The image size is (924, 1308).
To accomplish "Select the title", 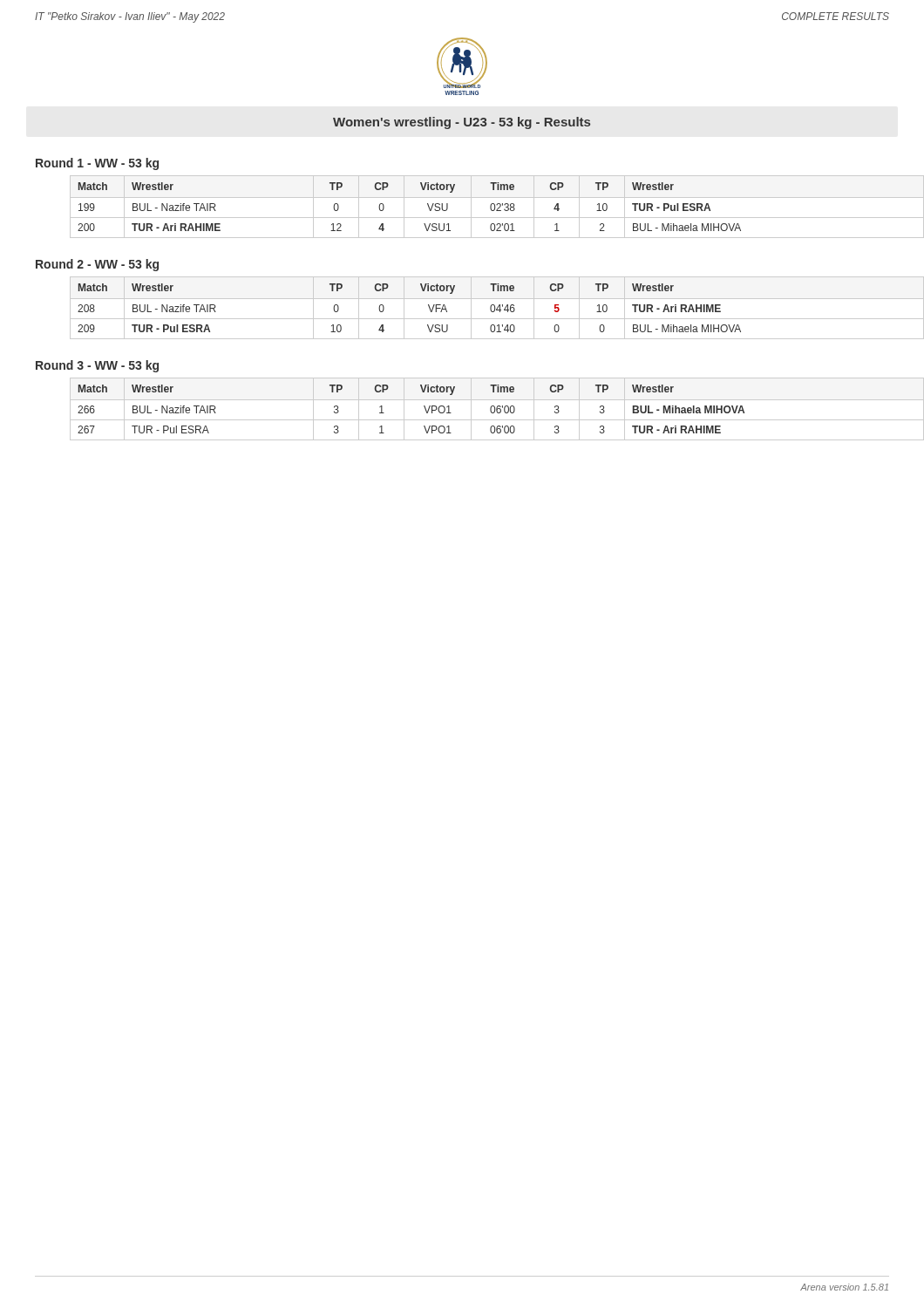I will click(462, 122).
